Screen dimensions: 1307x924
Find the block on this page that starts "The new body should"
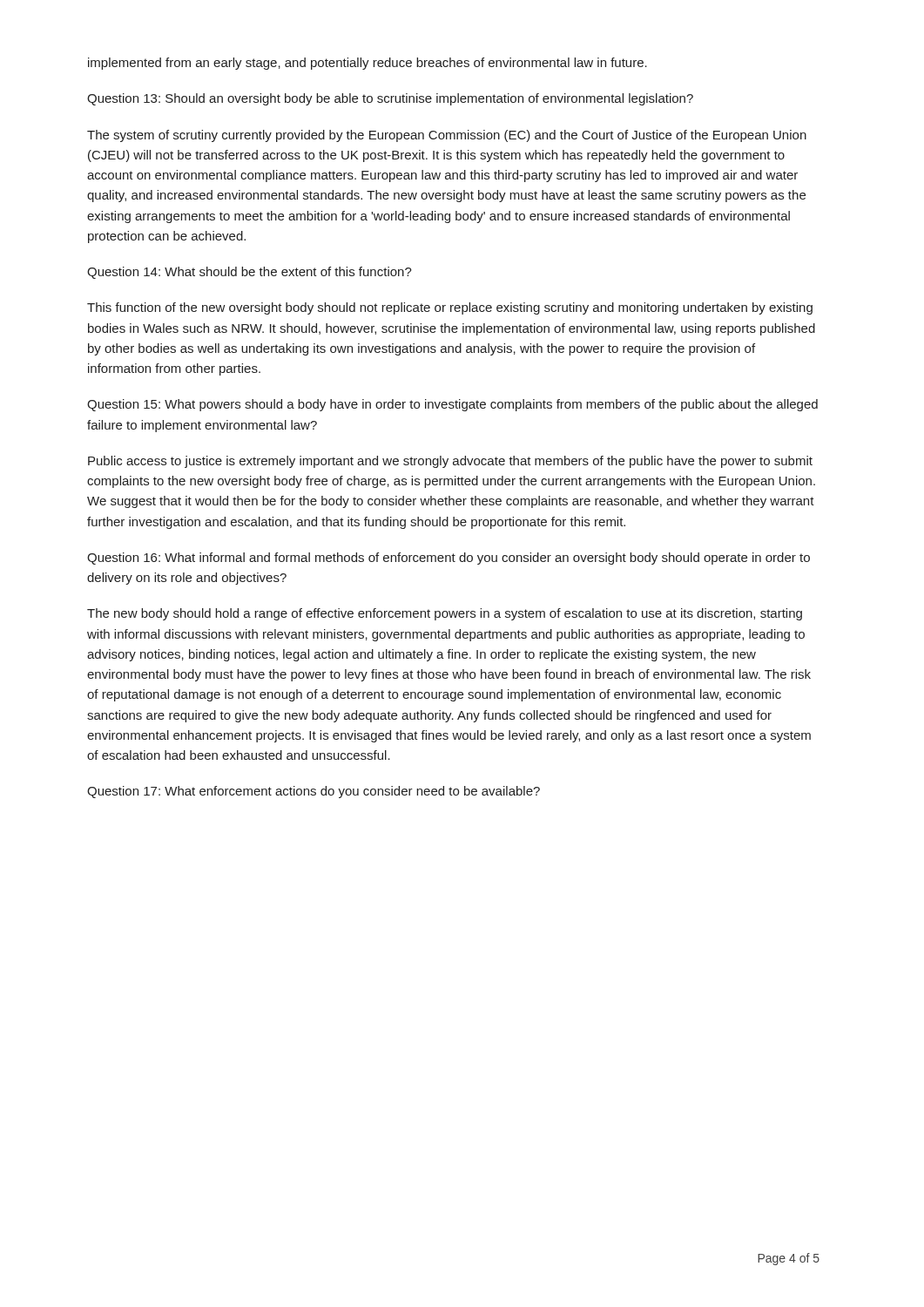click(x=449, y=684)
